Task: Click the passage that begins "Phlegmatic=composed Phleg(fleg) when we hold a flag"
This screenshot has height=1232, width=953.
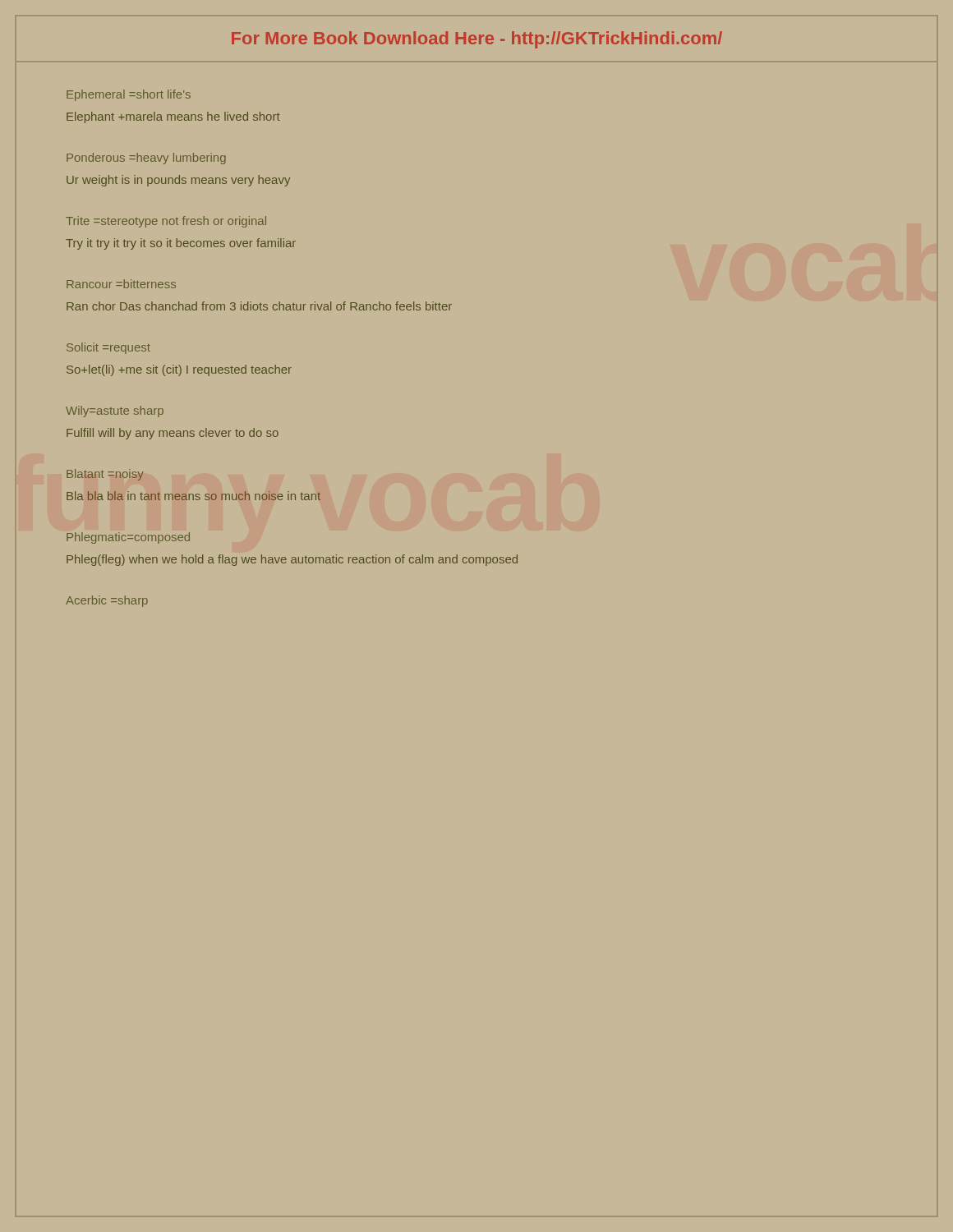Action: tap(476, 548)
